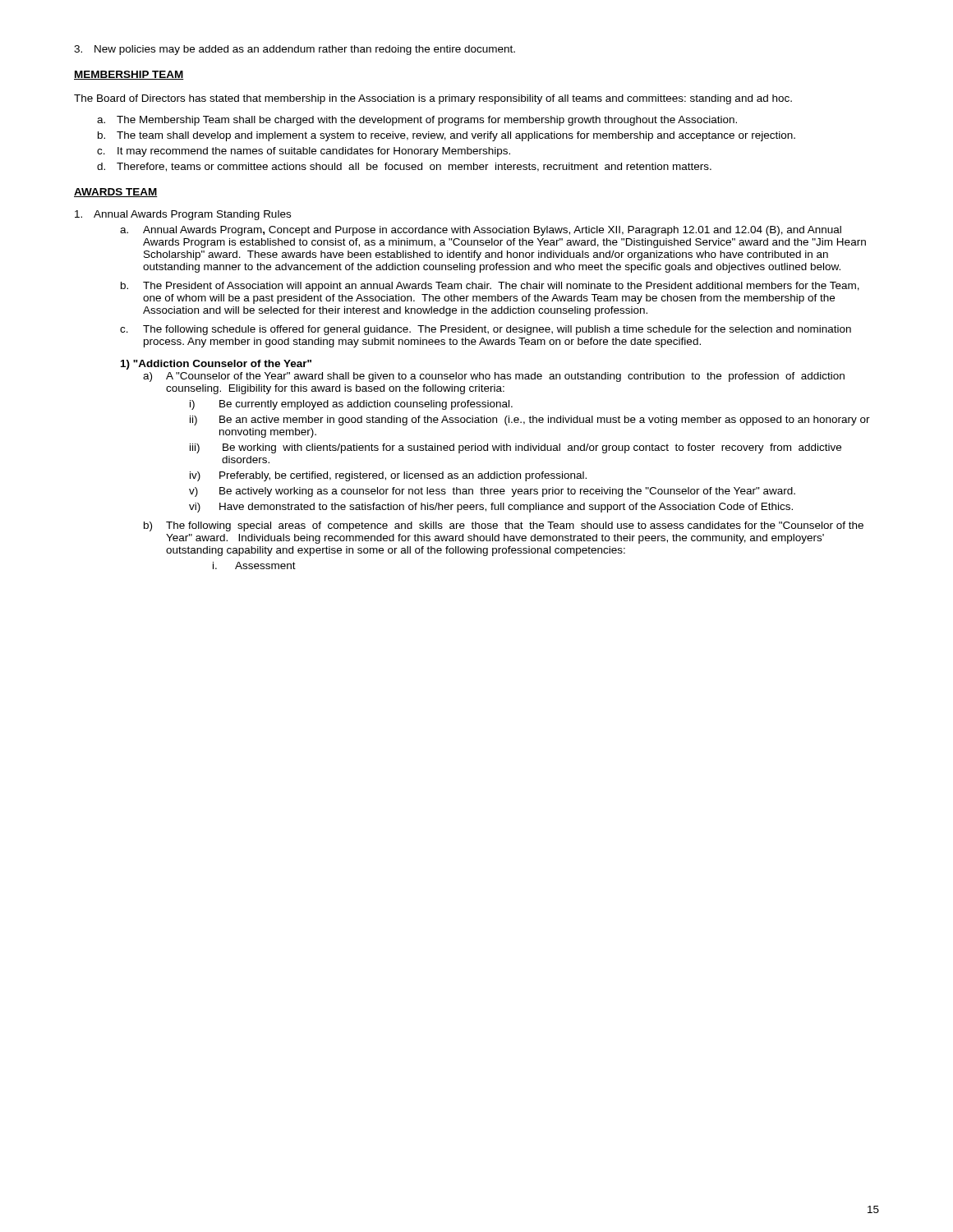Select the section header with the text "AWARDS TEAM"

116,191
